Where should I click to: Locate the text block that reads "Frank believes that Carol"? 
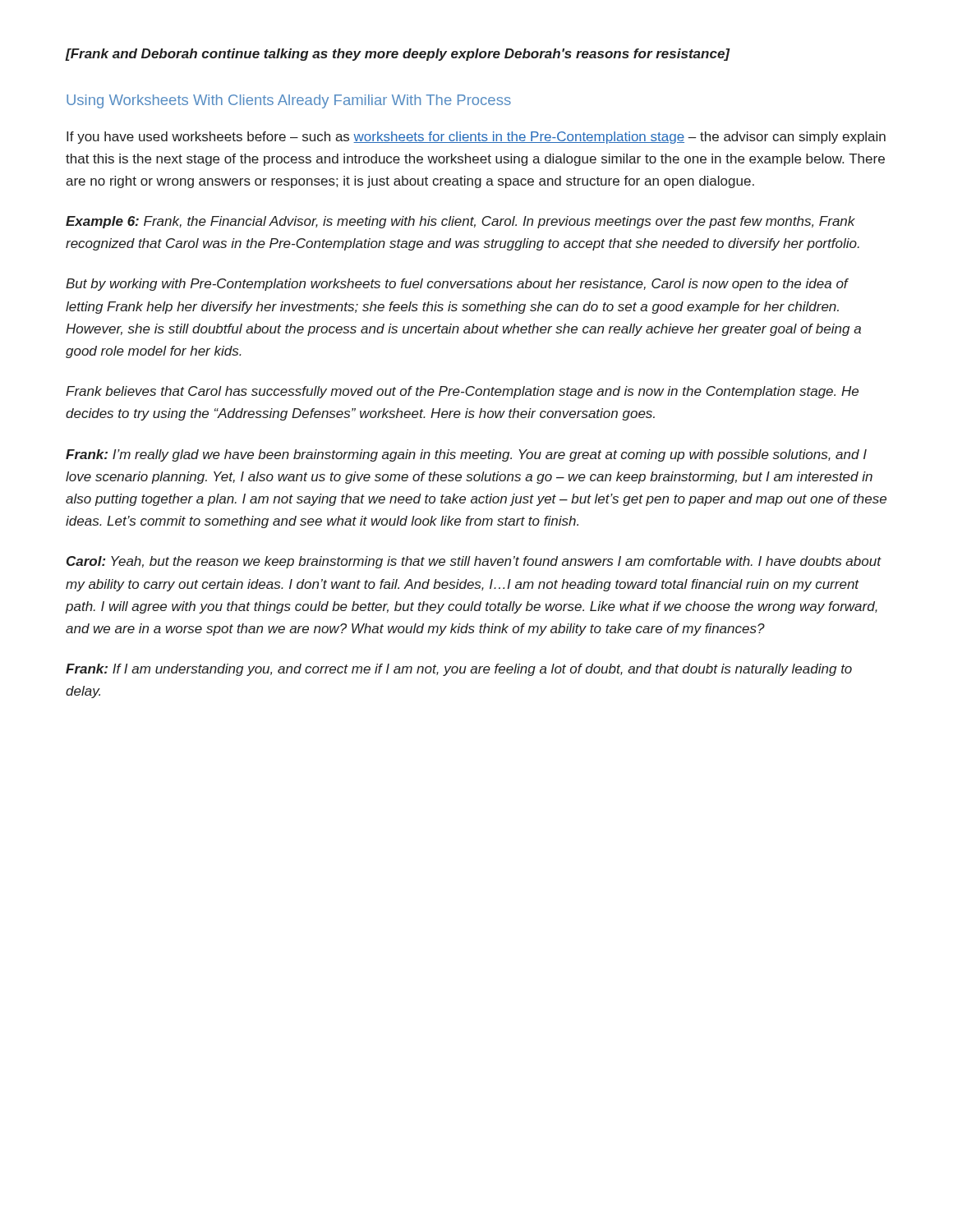[x=462, y=403]
